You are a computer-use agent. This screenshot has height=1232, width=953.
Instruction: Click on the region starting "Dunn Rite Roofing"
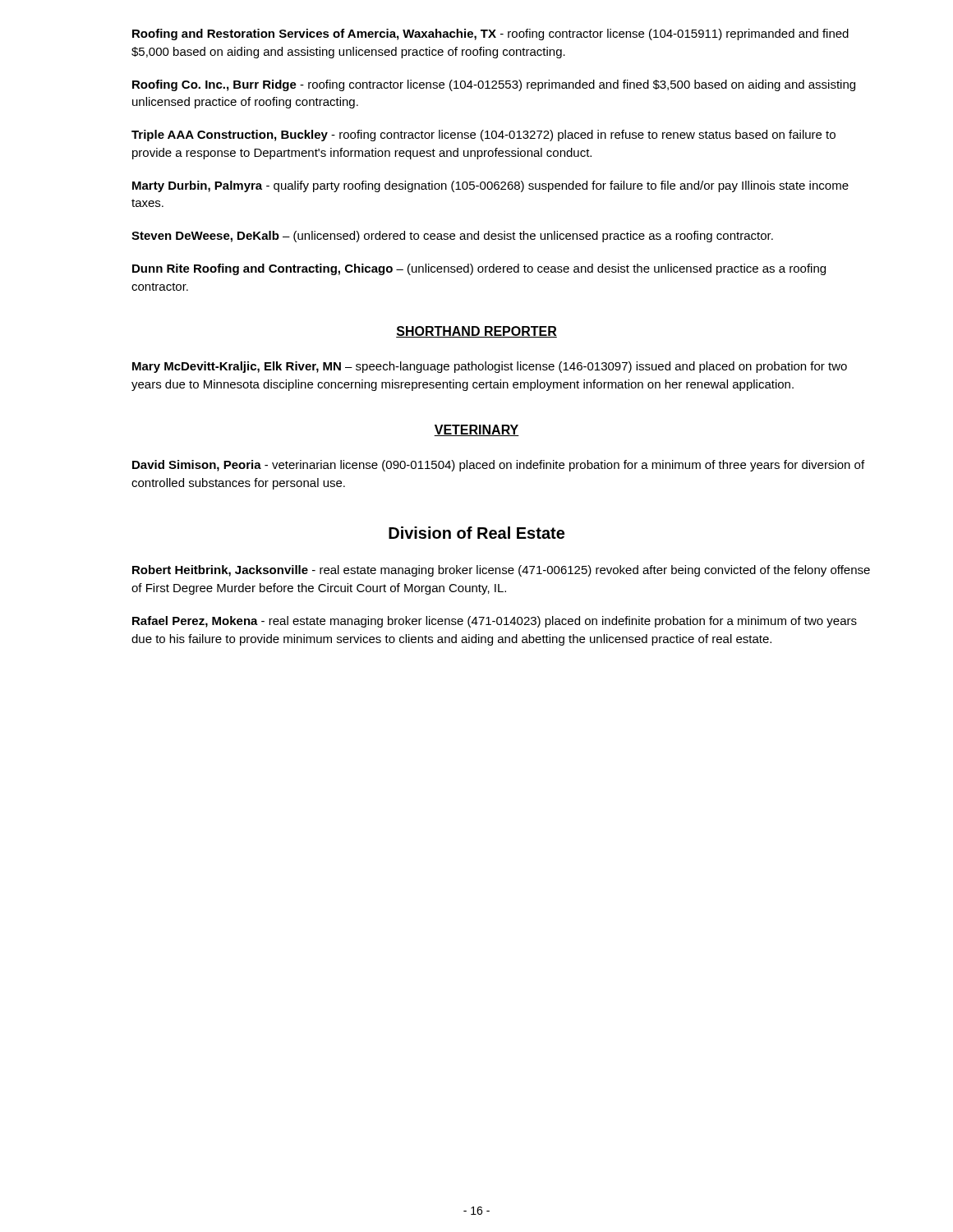(x=476, y=277)
